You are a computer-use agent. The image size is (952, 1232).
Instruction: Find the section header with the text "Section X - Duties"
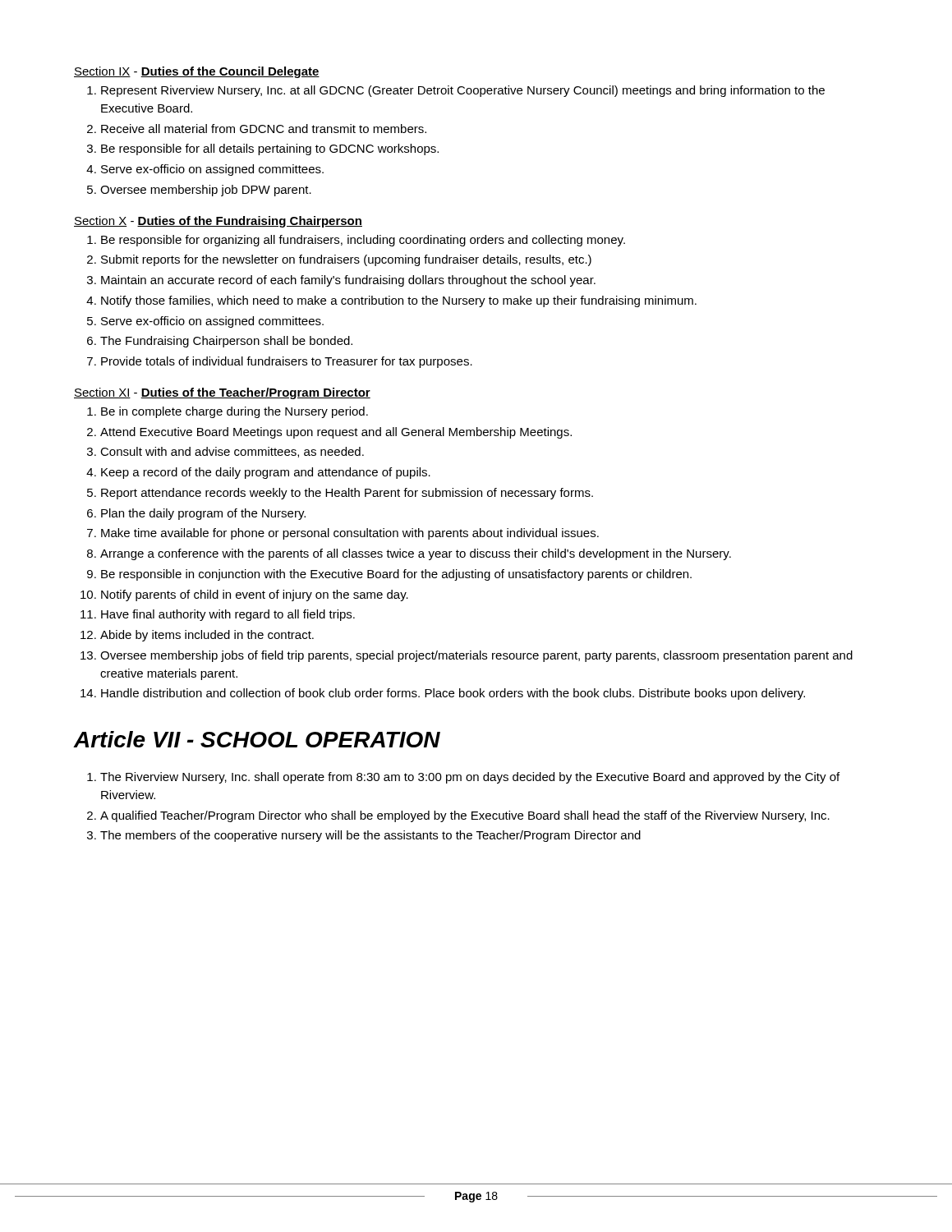tap(218, 220)
